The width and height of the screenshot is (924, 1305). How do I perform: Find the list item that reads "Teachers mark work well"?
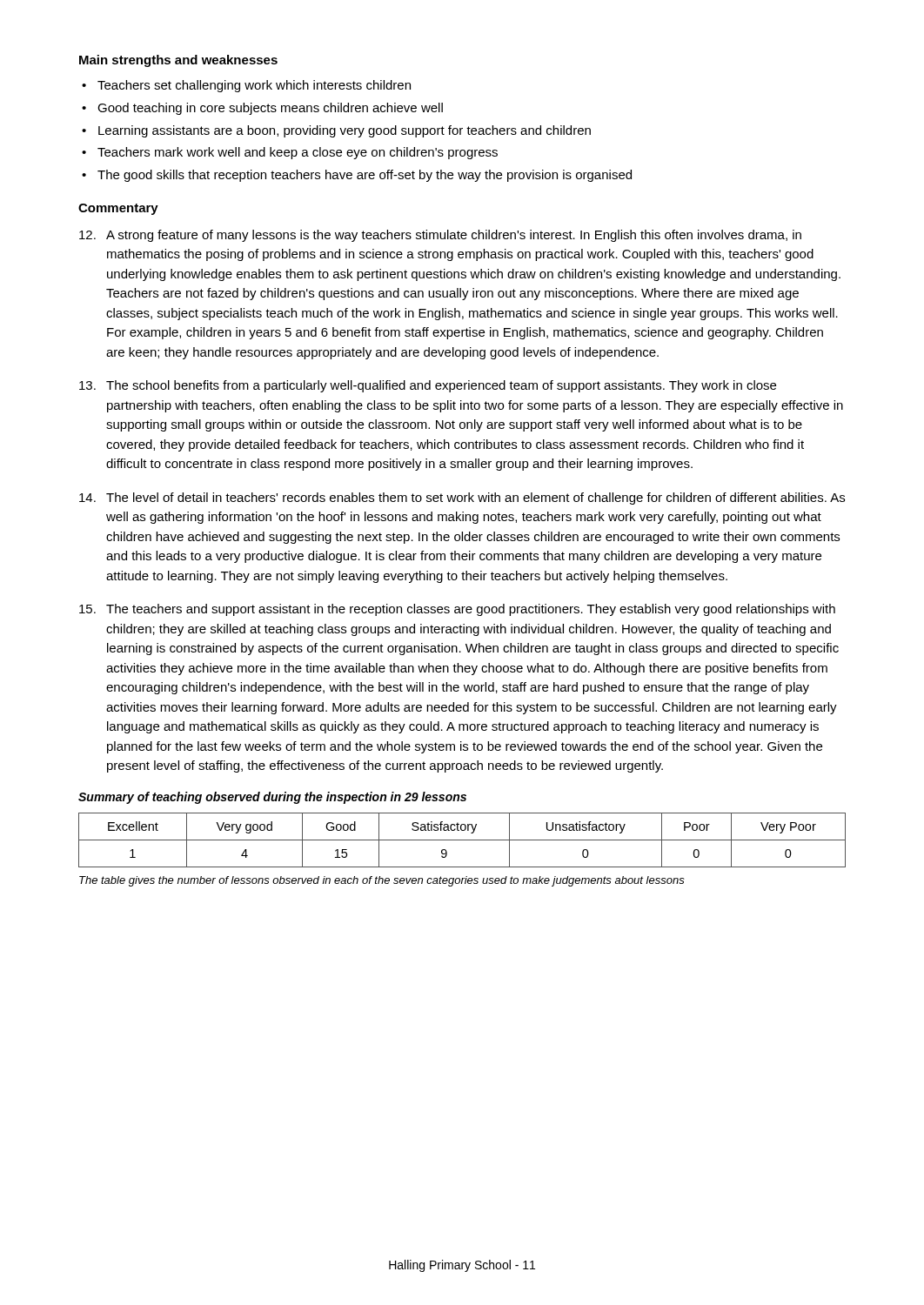point(298,152)
